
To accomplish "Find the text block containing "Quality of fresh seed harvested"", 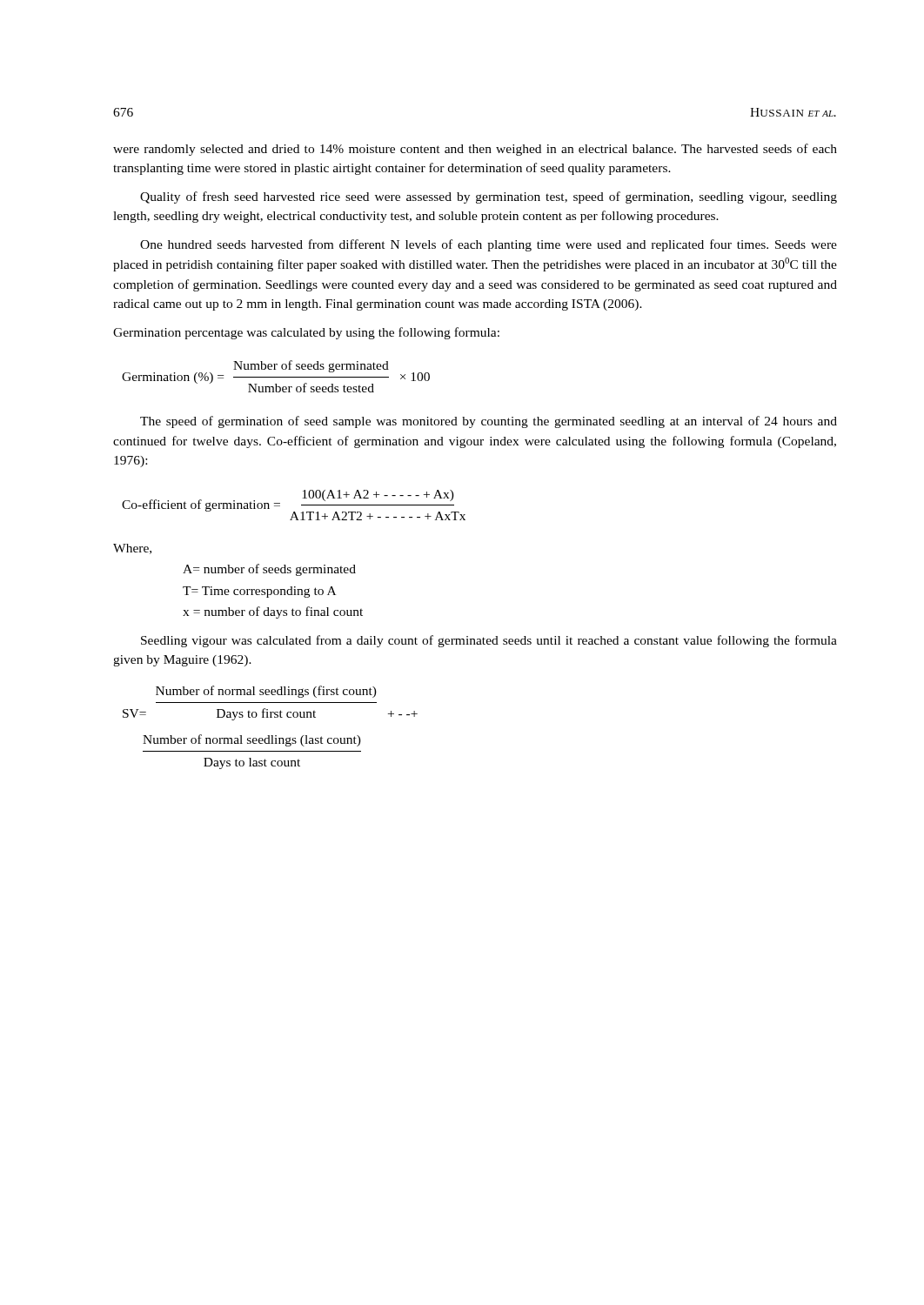I will pos(475,207).
